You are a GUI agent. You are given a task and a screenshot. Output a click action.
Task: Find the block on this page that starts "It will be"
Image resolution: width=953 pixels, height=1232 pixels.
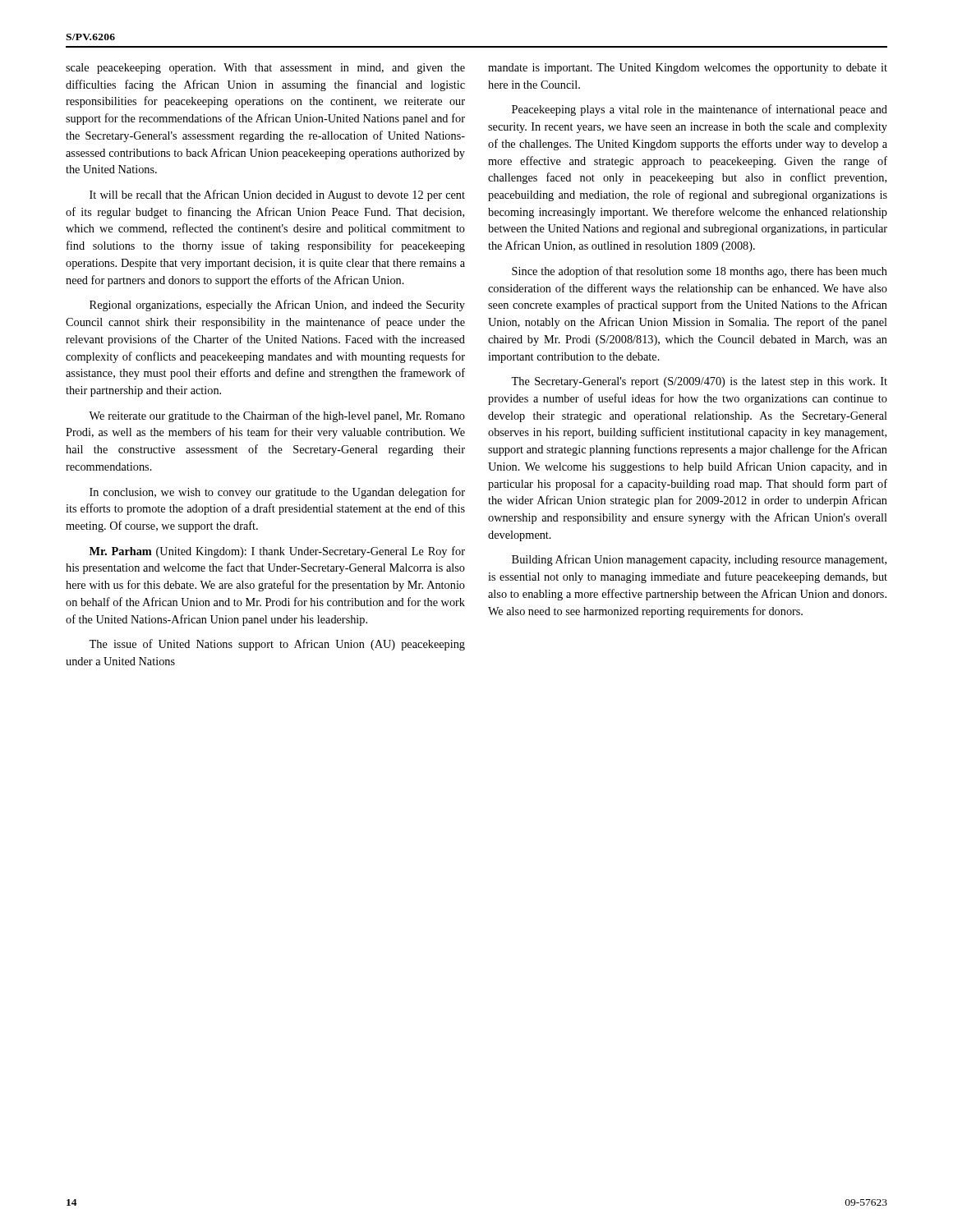265,238
